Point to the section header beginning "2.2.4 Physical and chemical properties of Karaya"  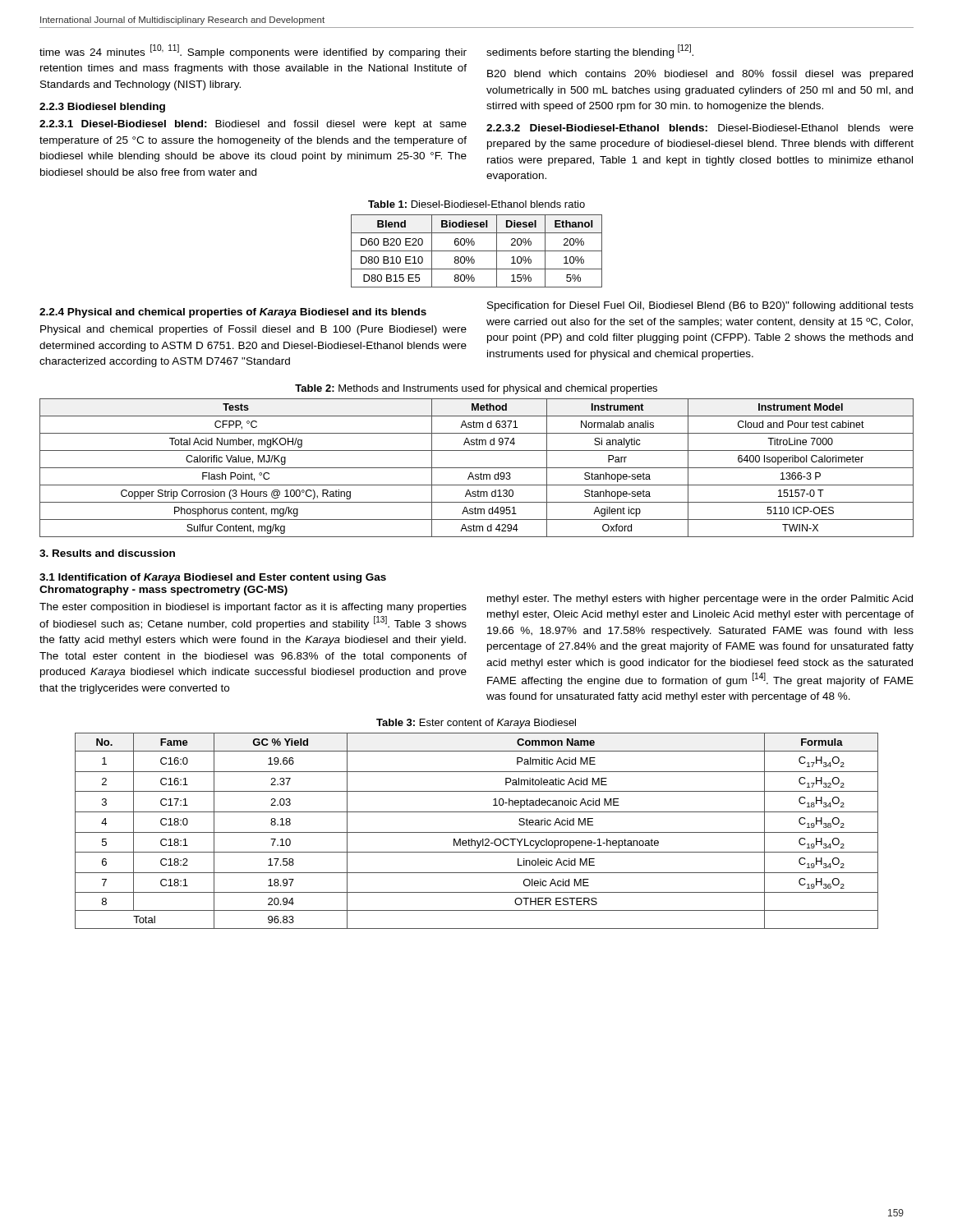[233, 312]
